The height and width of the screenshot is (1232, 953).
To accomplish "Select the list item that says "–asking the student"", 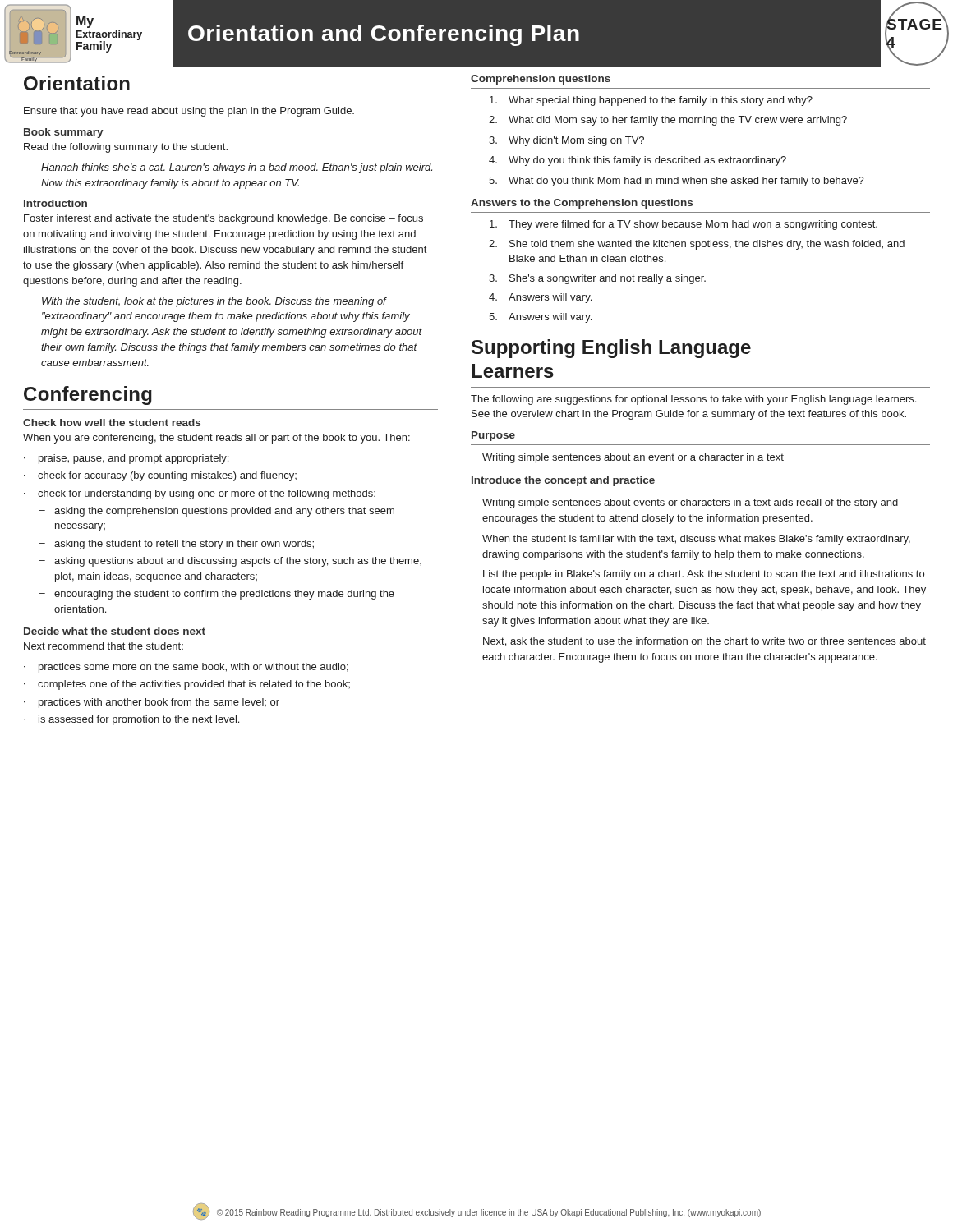I will 177,544.
